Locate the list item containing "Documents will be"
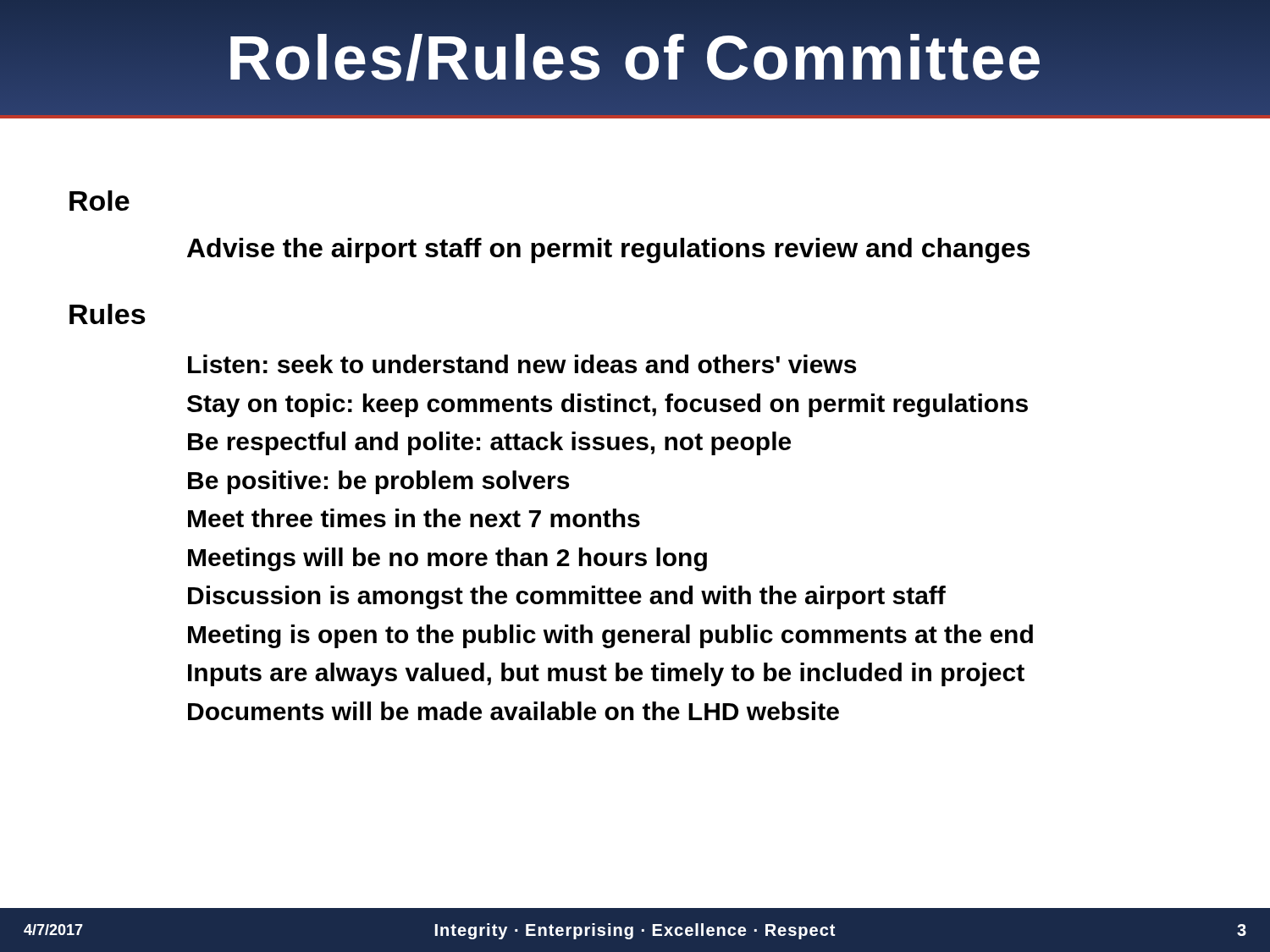The width and height of the screenshot is (1270, 952). click(513, 711)
